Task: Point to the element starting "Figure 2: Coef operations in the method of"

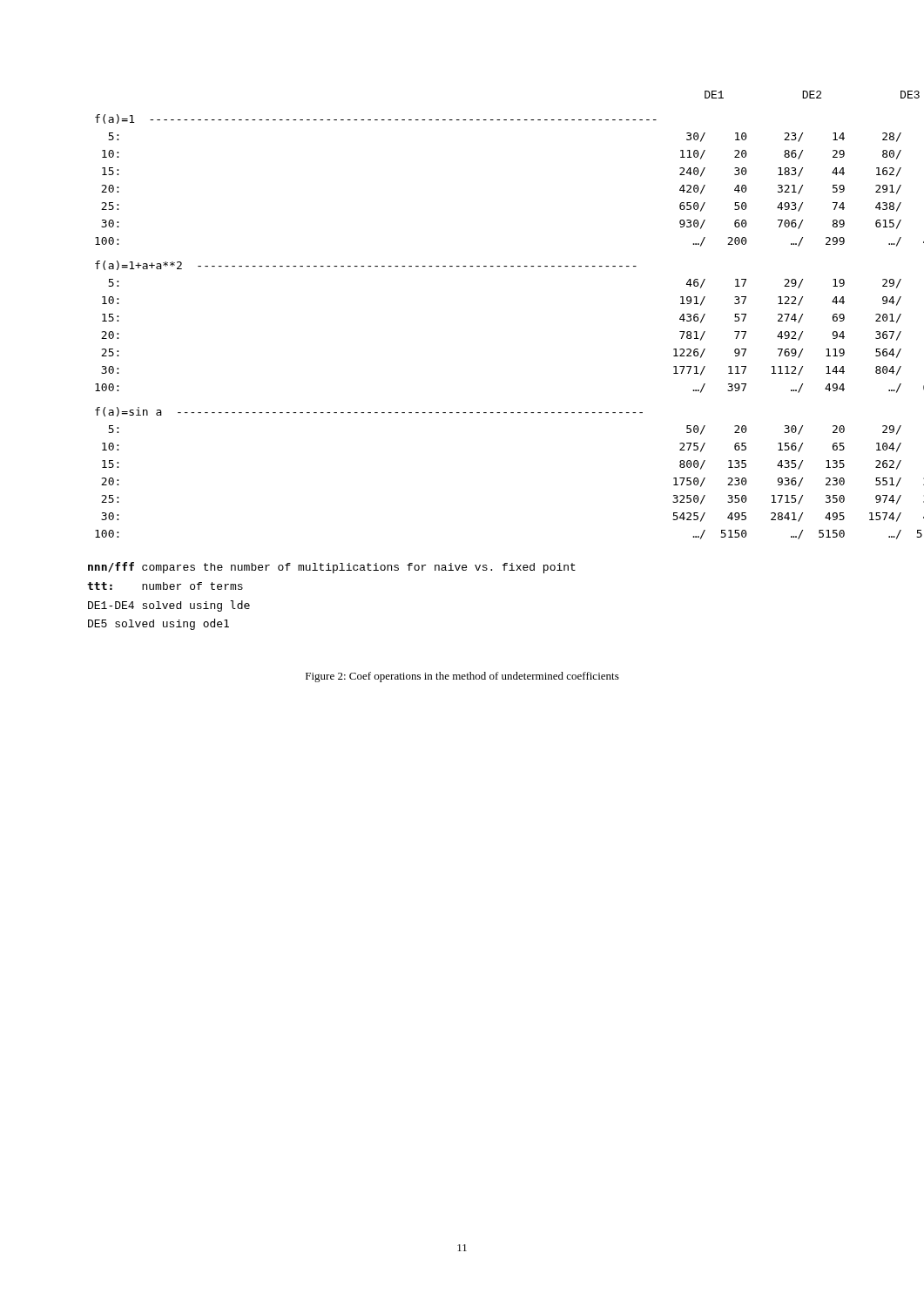Action: pos(462,676)
